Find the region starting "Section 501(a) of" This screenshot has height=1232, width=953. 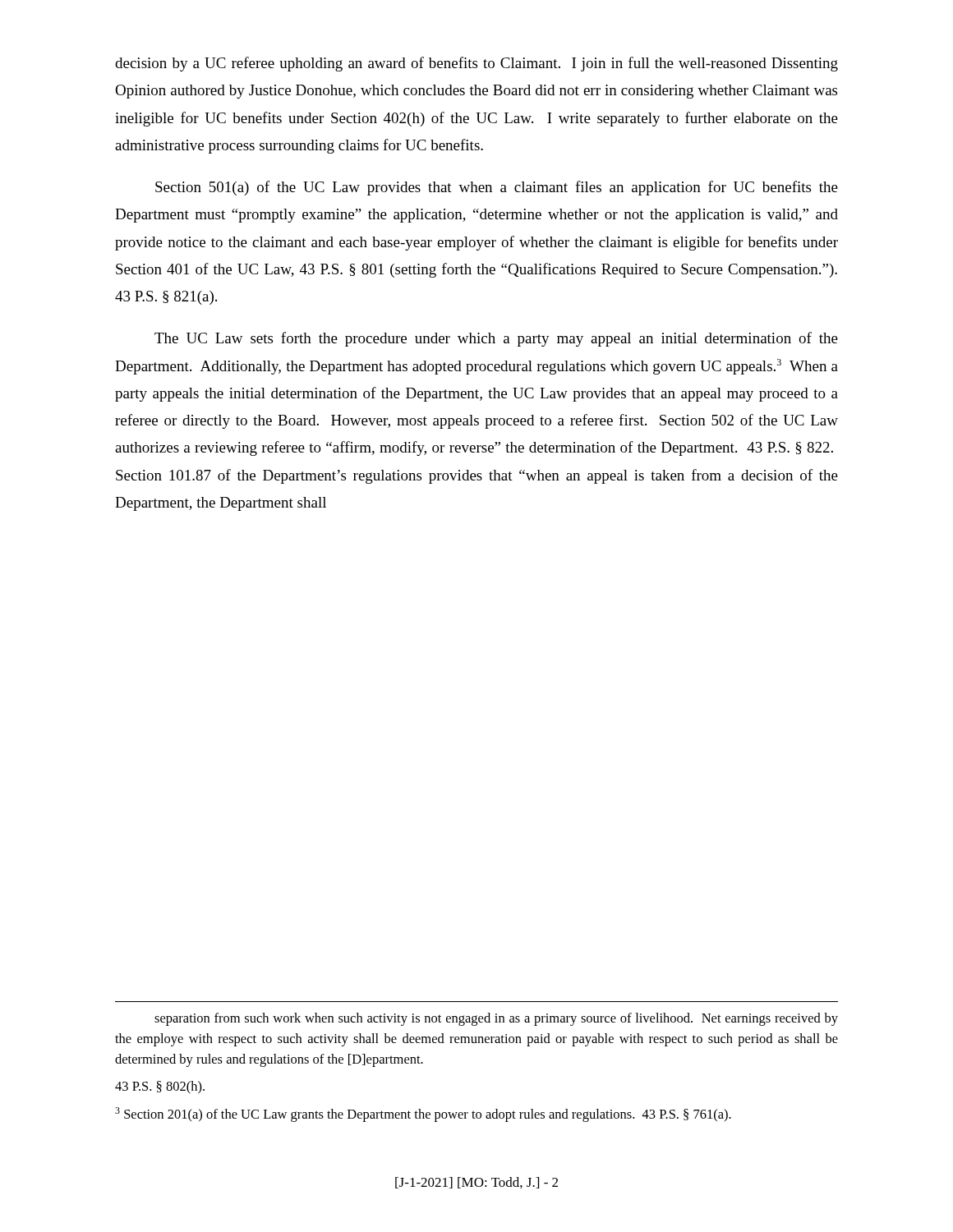pos(476,242)
